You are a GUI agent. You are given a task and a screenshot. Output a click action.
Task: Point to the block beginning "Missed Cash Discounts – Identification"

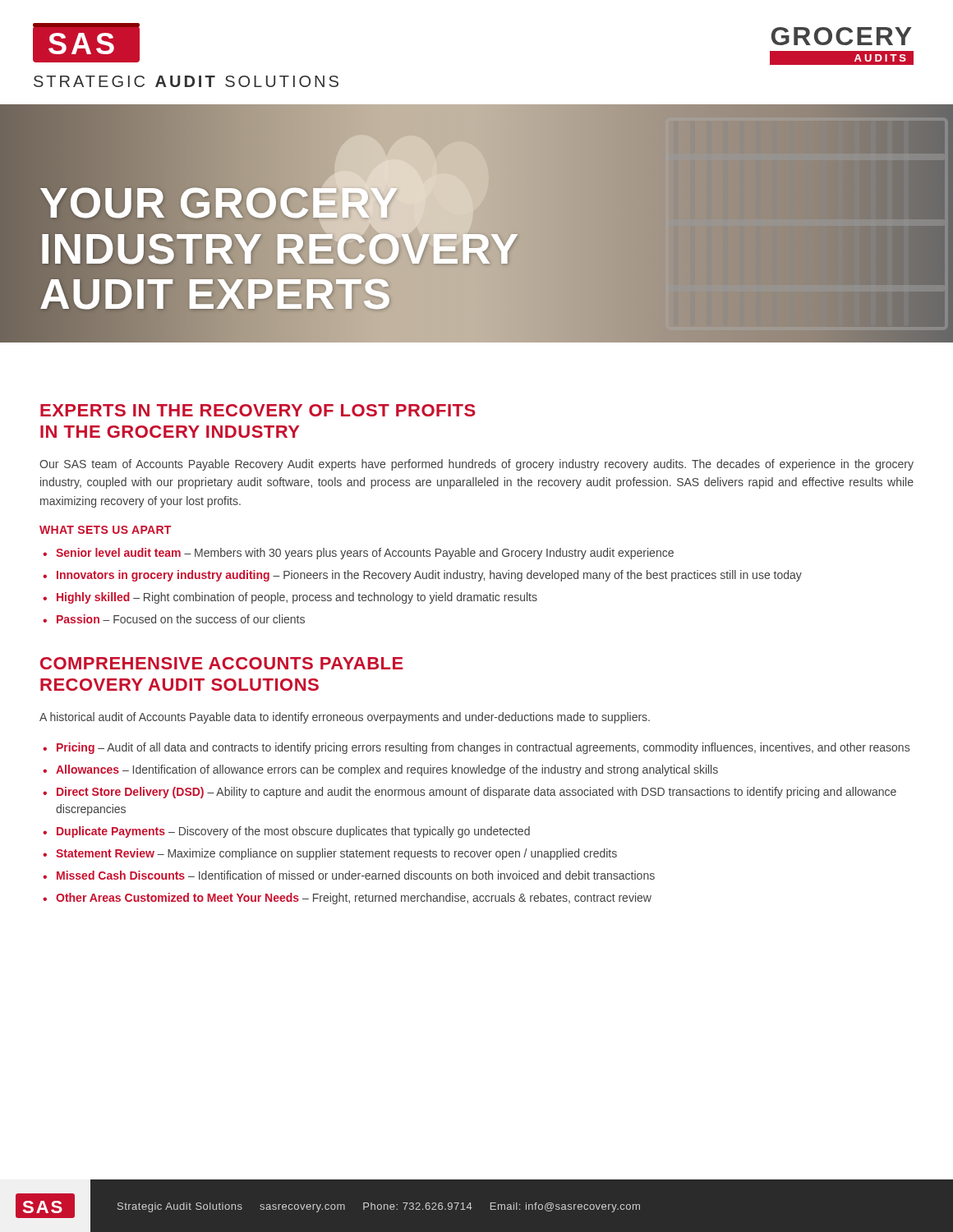355,876
